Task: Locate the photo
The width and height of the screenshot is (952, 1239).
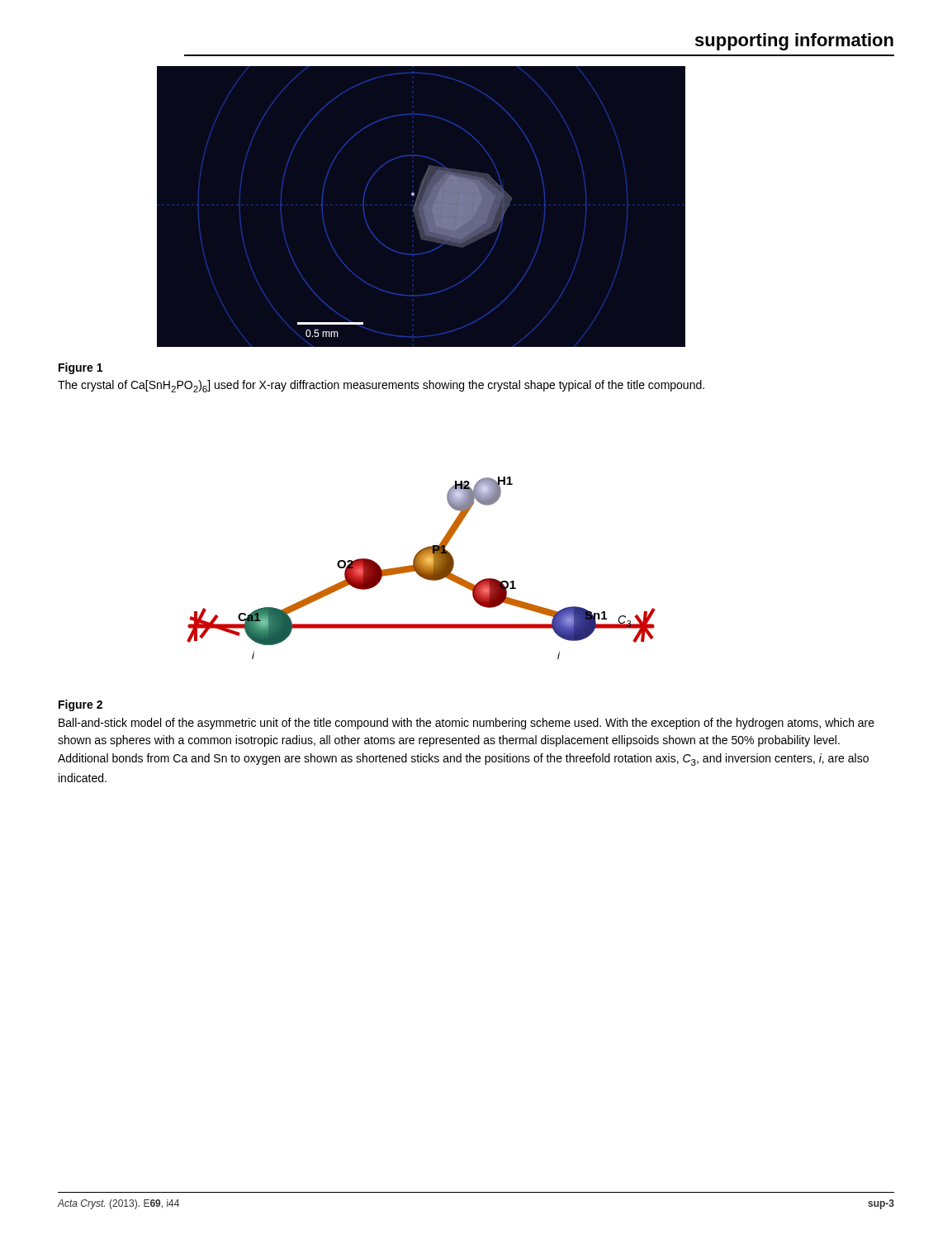Action: click(x=421, y=206)
